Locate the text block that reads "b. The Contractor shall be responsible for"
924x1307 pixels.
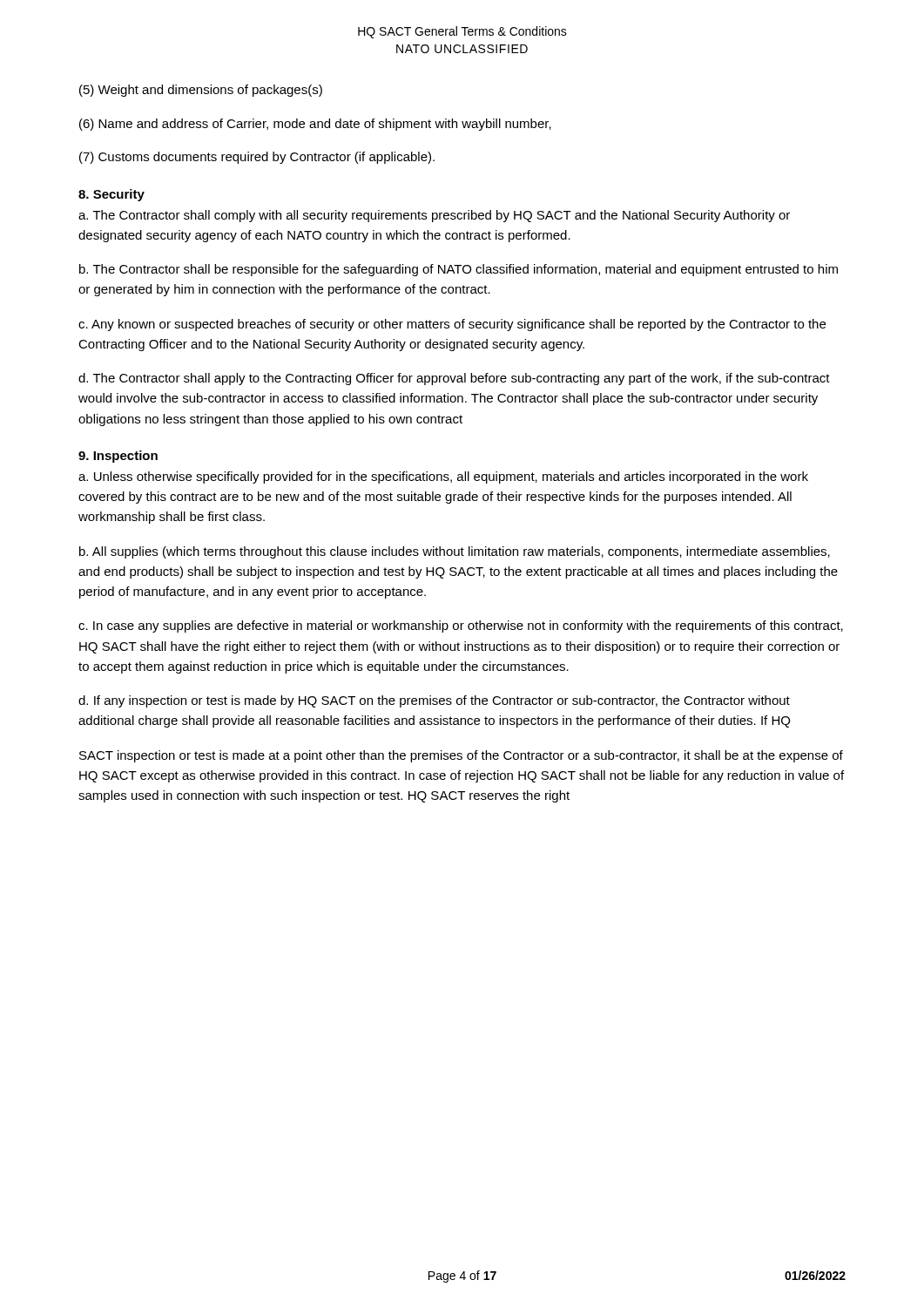[x=458, y=279]
